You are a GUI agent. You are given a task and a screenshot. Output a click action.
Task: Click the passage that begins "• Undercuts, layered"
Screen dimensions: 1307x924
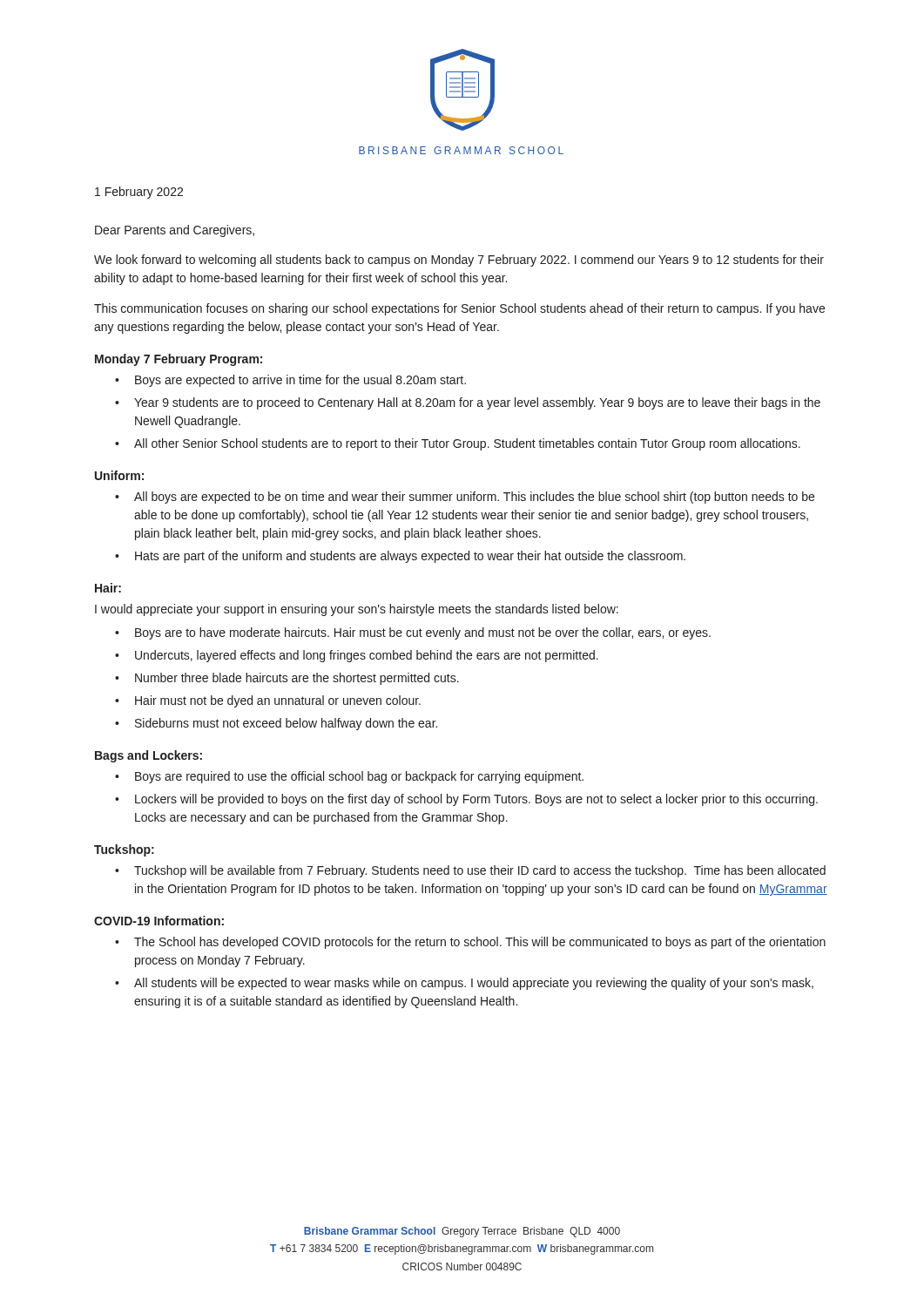472,656
